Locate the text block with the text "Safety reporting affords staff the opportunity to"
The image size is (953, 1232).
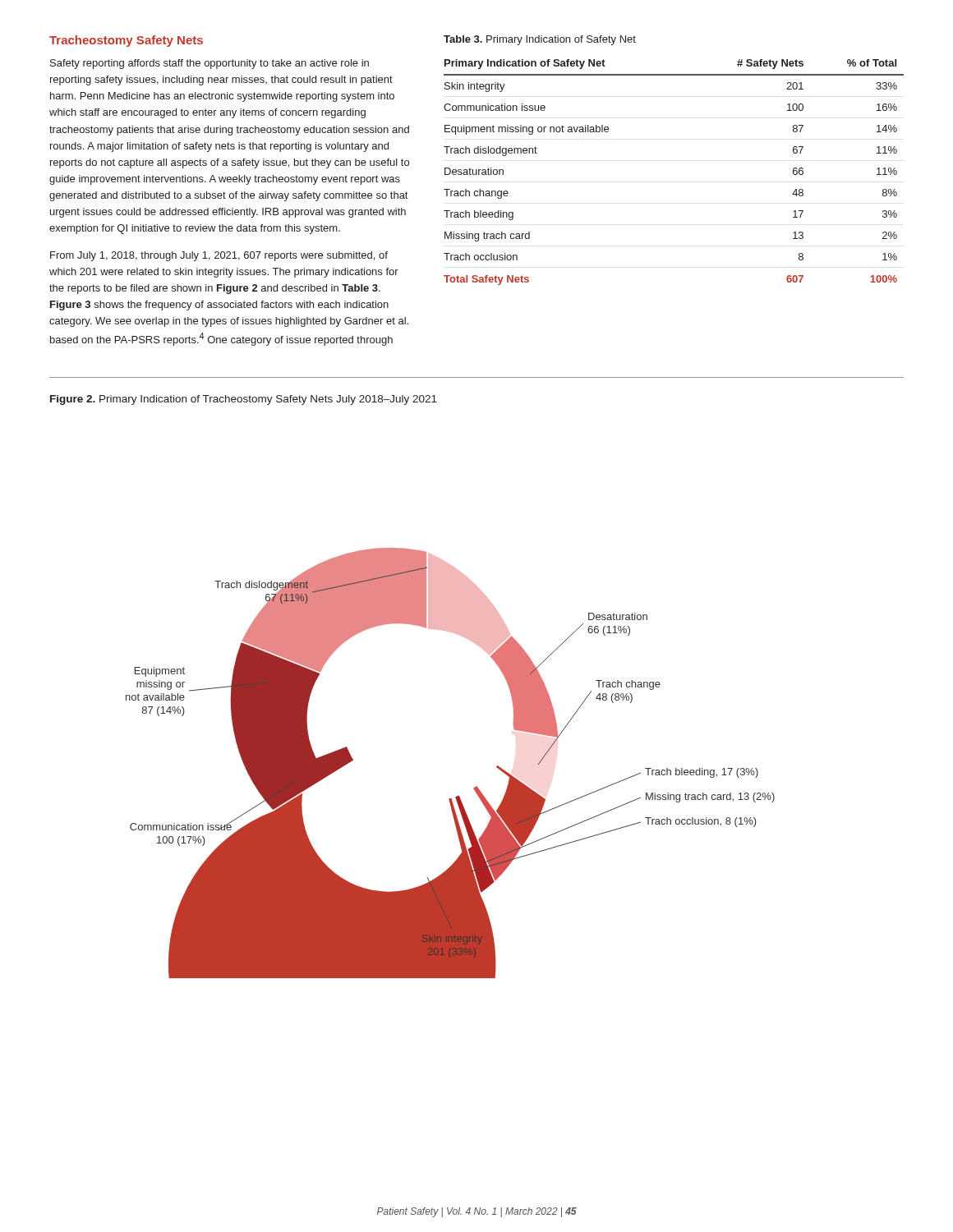[x=229, y=146]
